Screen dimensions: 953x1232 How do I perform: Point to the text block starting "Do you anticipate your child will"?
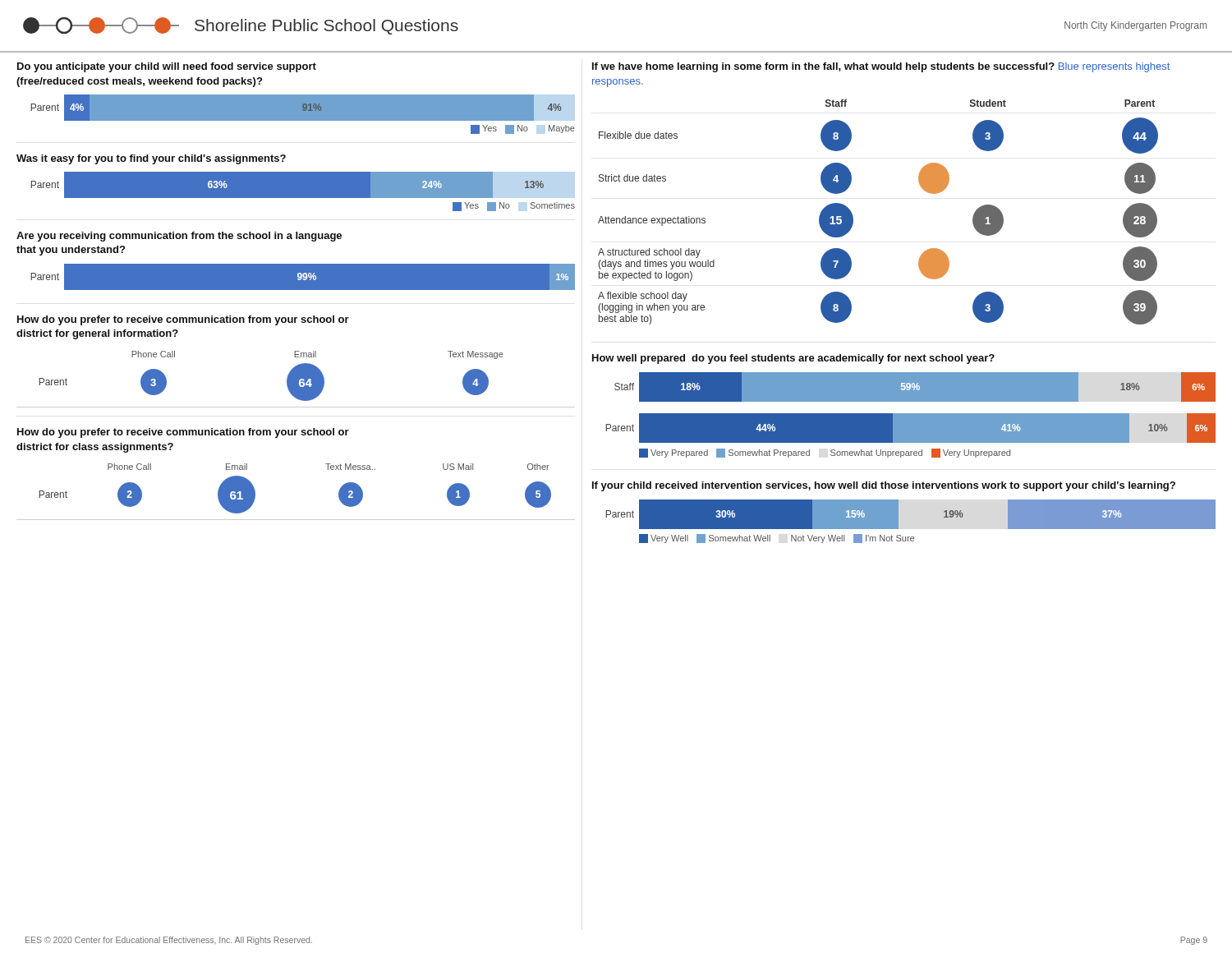pyautogui.click(x=296, y=74)
